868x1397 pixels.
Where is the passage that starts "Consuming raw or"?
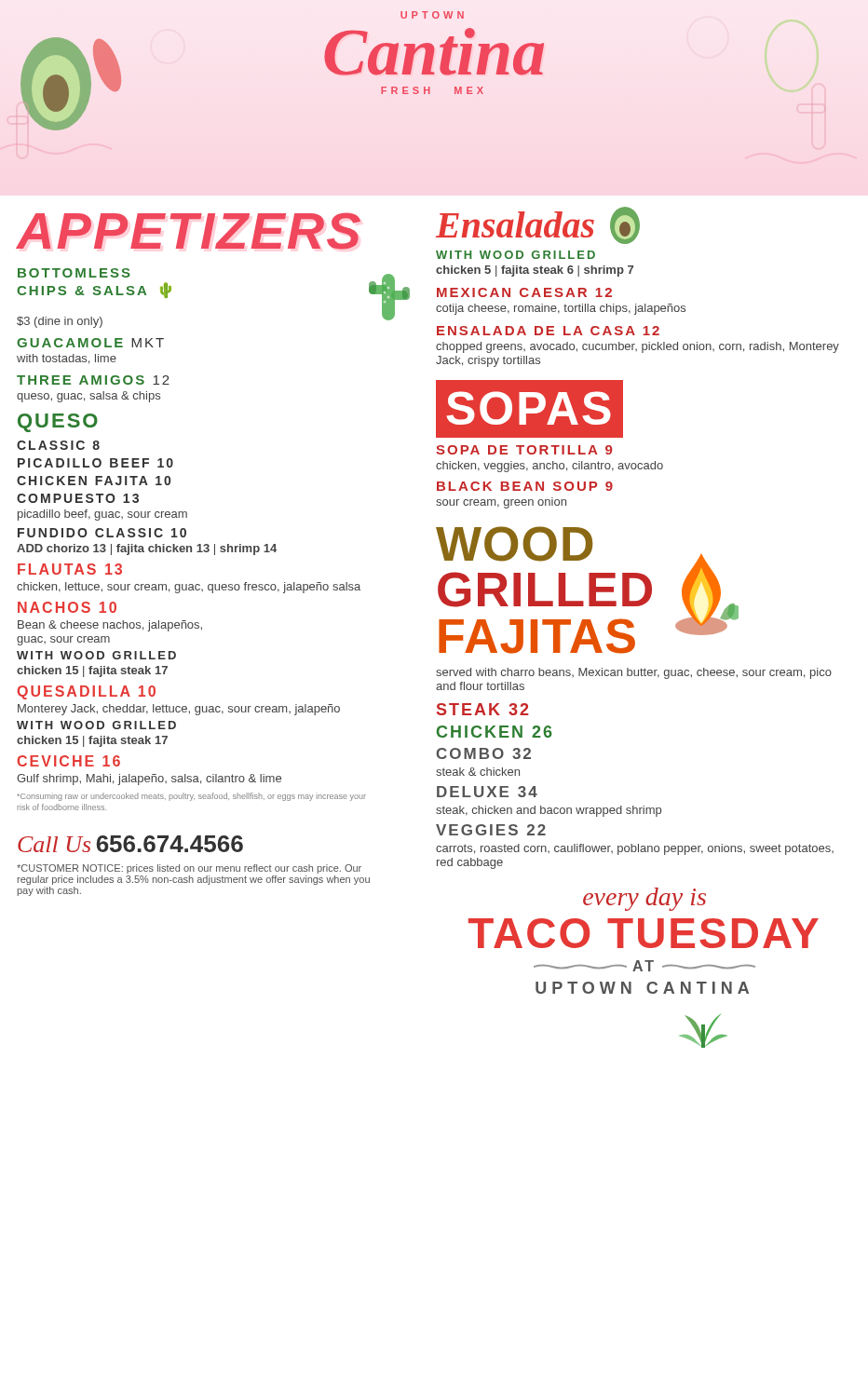click(191, 802)
